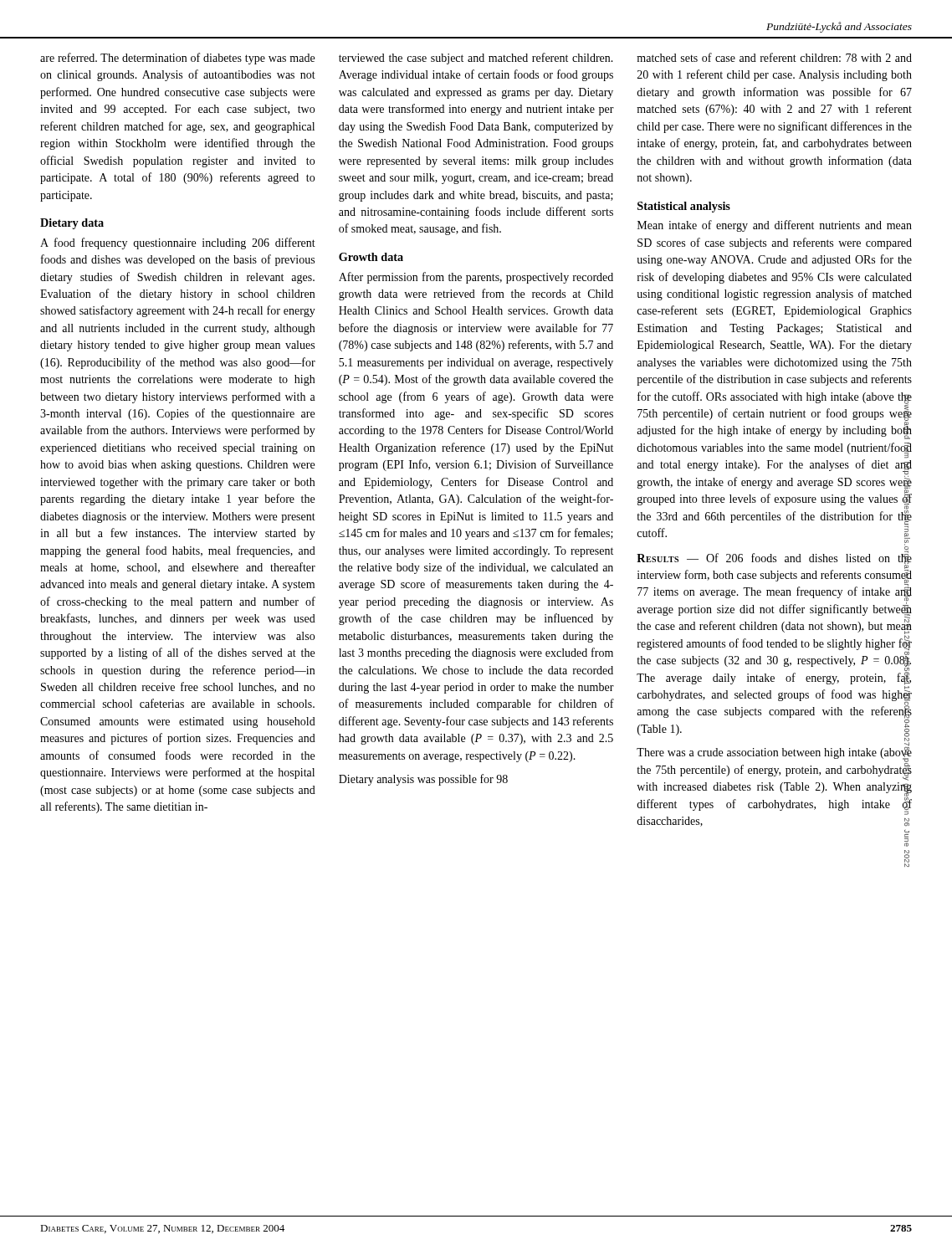The height and width of the screenshot is (1255, 952).
Task: Navigate to the text block starting "are referred. The determination of diabetes"
Action: [x=178, y=127]
